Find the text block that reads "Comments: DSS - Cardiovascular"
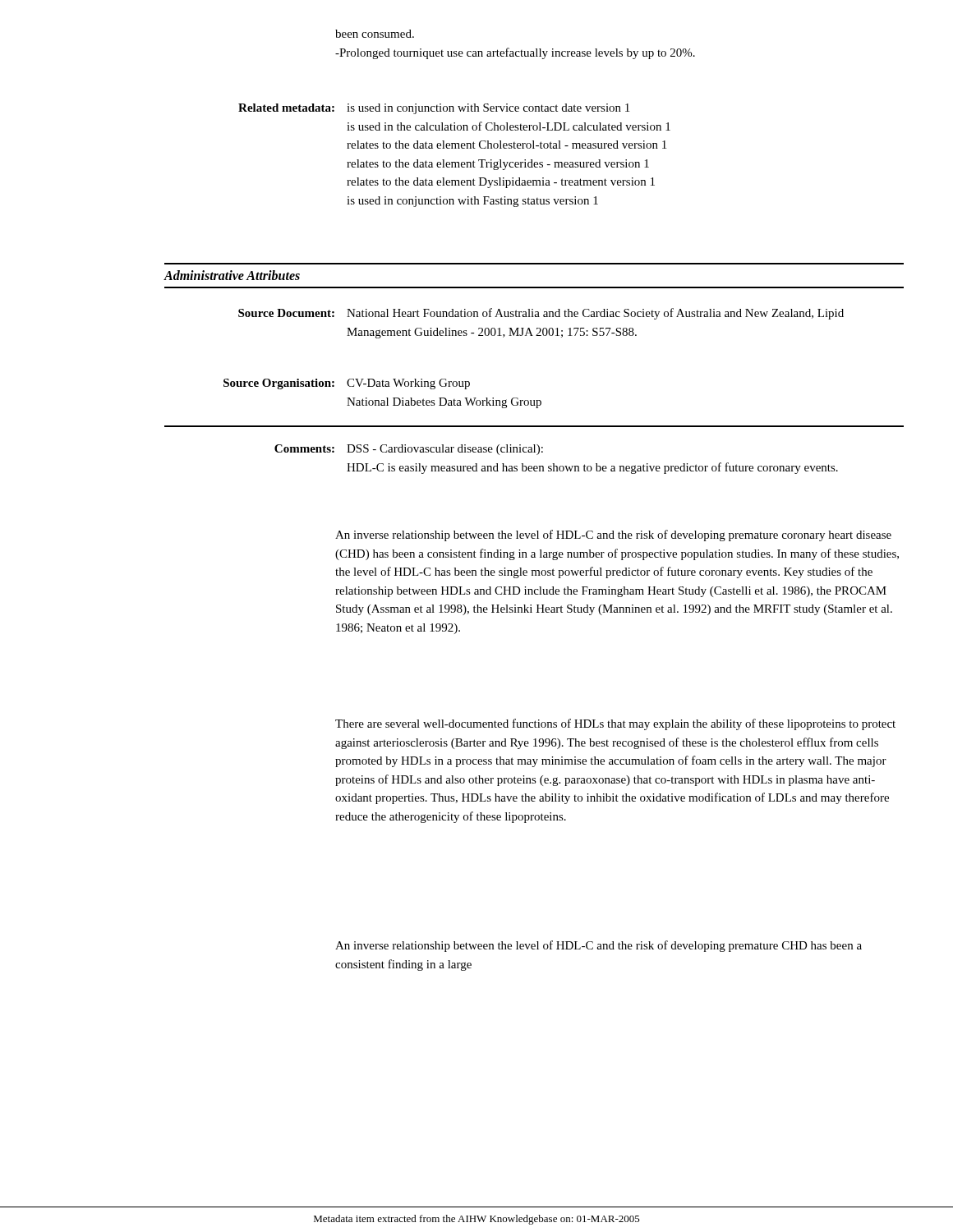 [534, 458]
